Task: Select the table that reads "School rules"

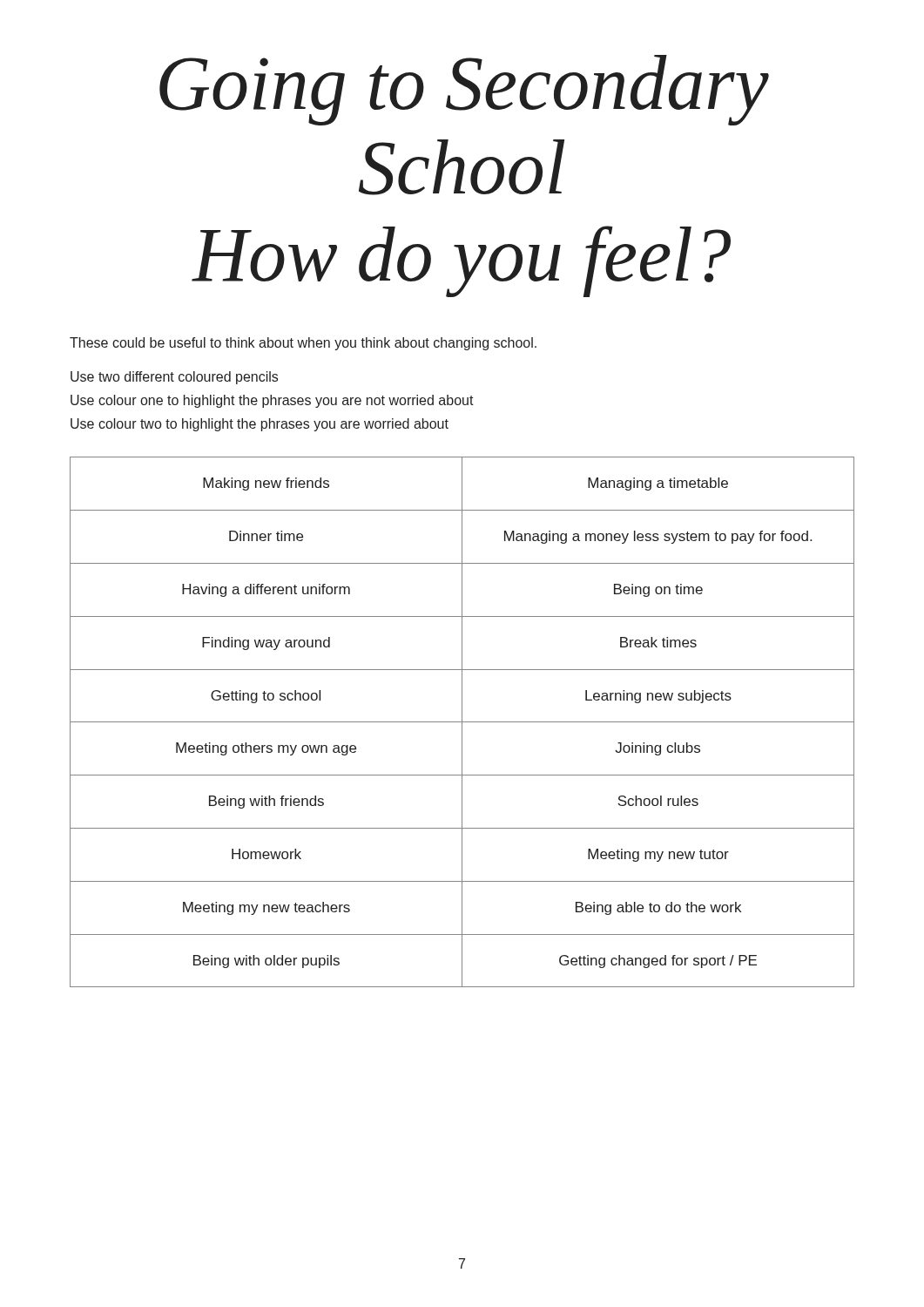Action: click(462, 722)
